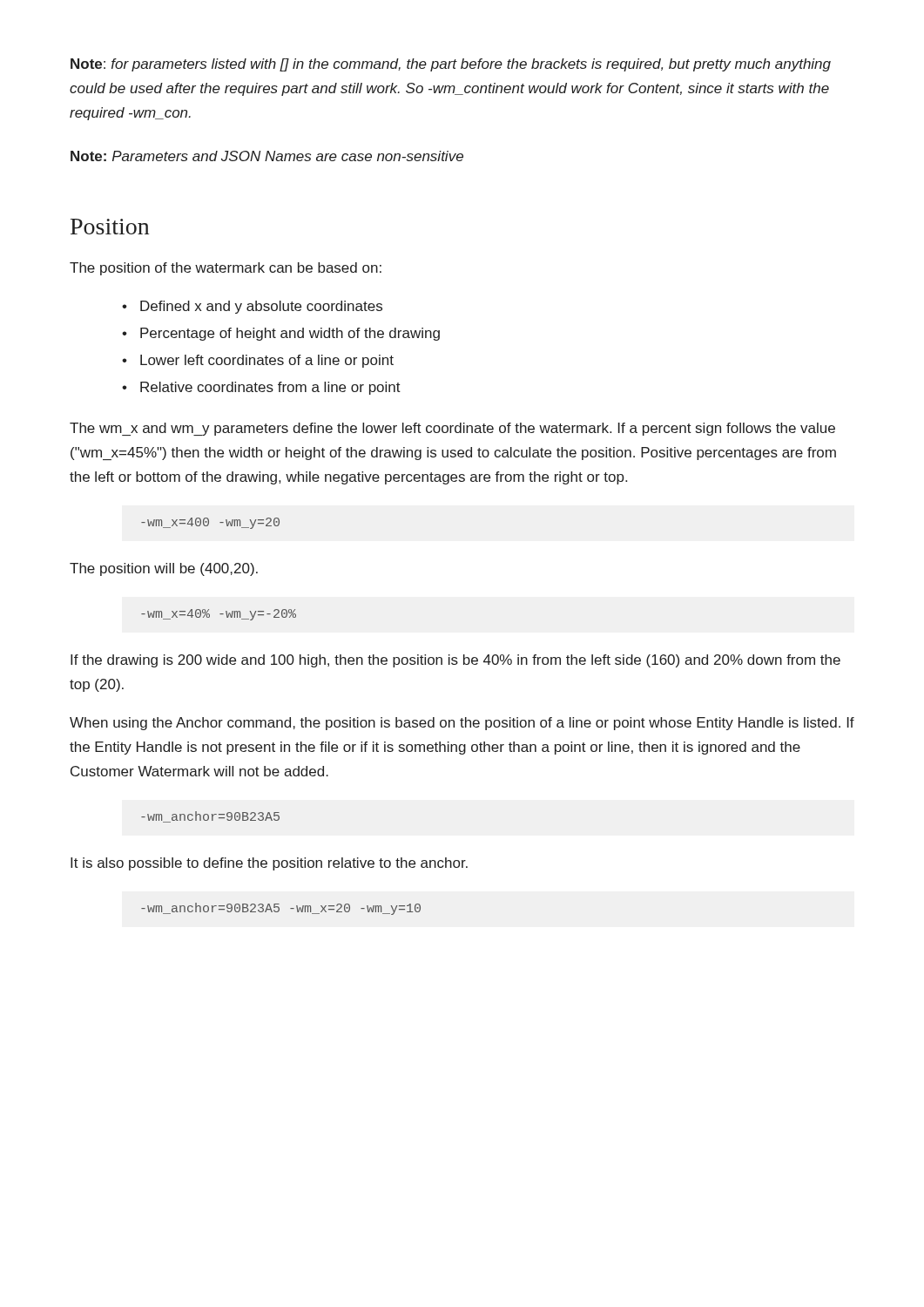Viewport: 924px width, 1307px height.
Task: Point to the text block starting "It is also possible to define"
Action: point(269,863)
